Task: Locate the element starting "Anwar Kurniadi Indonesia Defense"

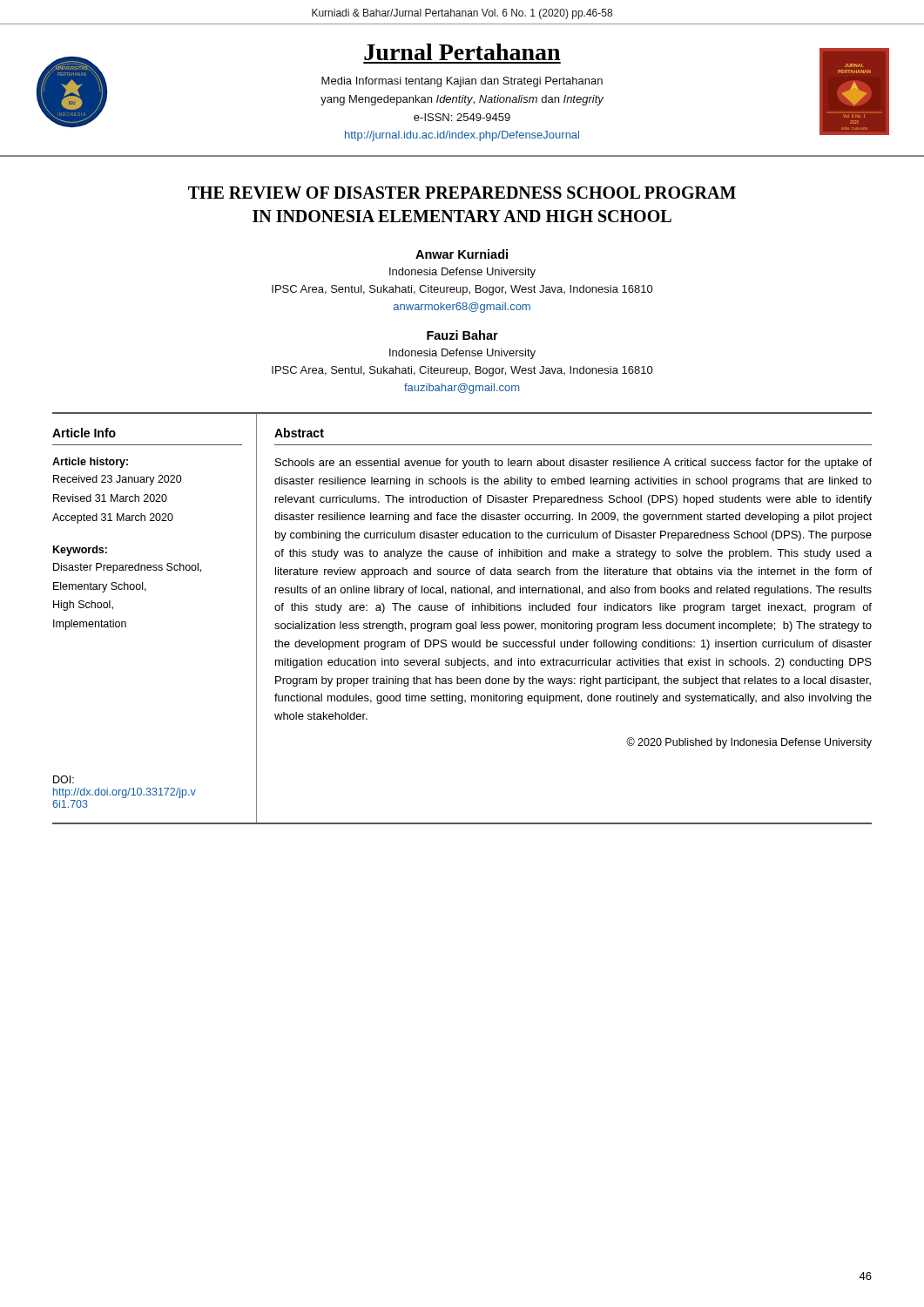Action: point(462,282)
